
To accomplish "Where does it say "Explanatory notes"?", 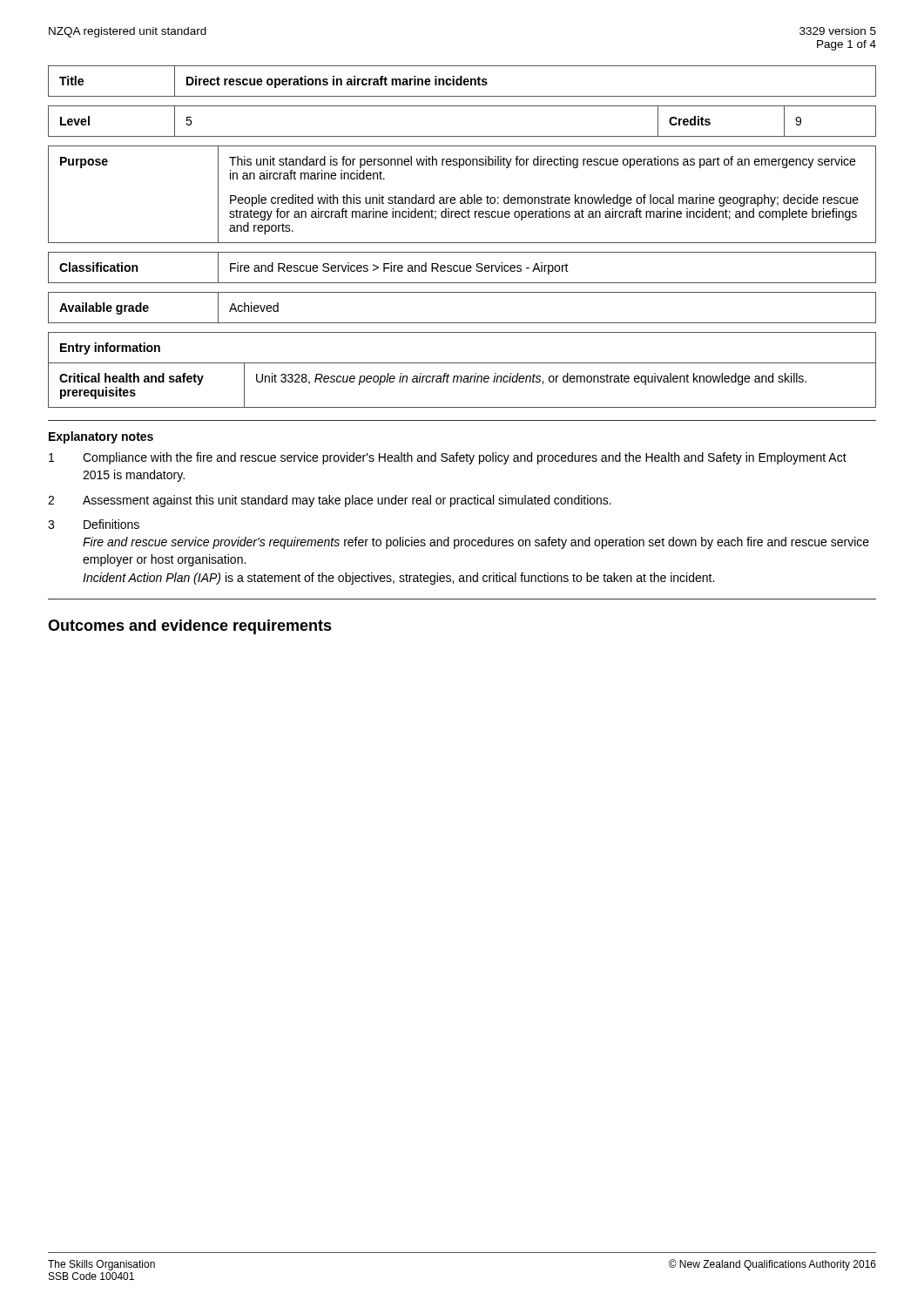I will [x=101, y=437].
